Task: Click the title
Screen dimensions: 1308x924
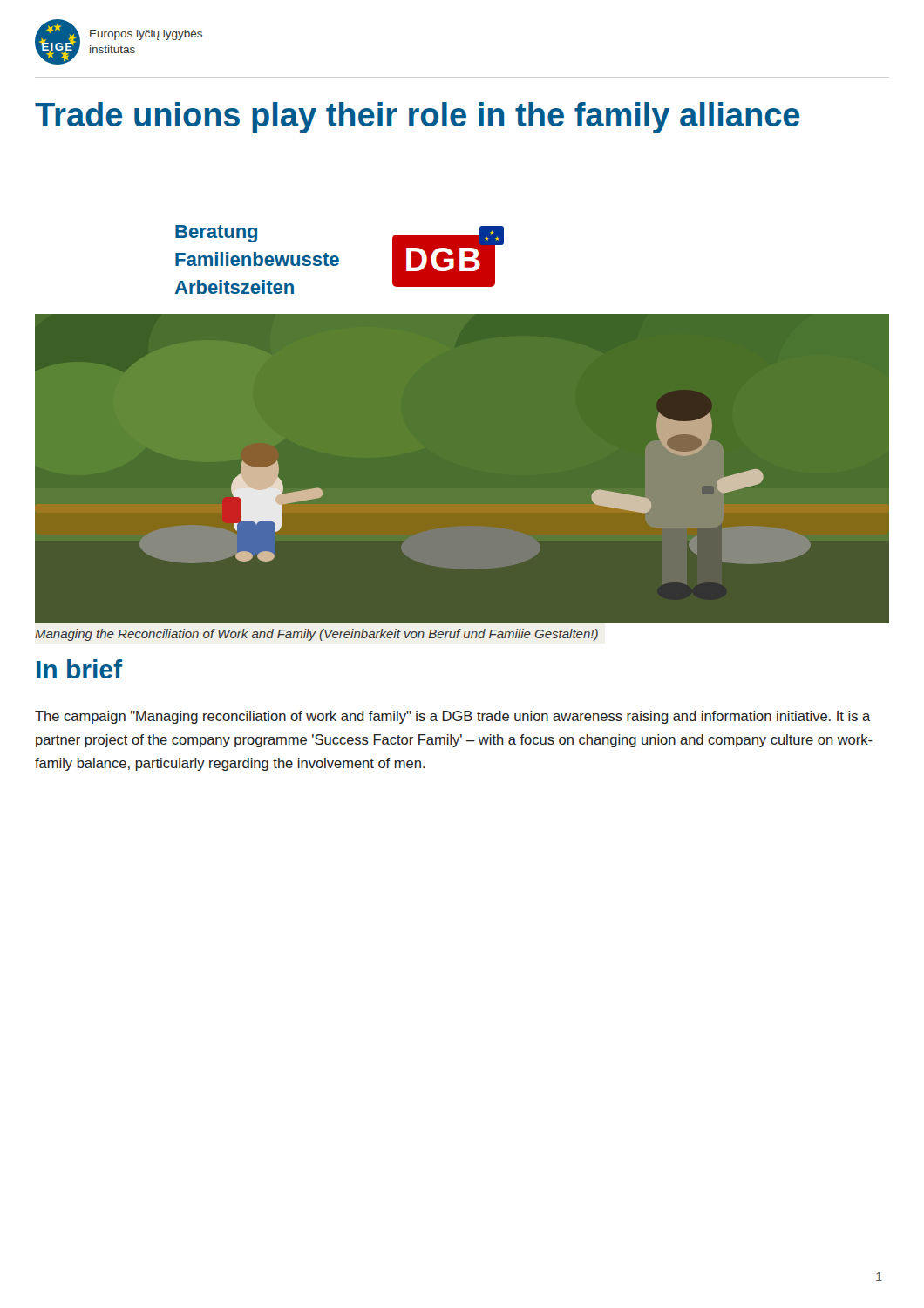Action: 462,116
